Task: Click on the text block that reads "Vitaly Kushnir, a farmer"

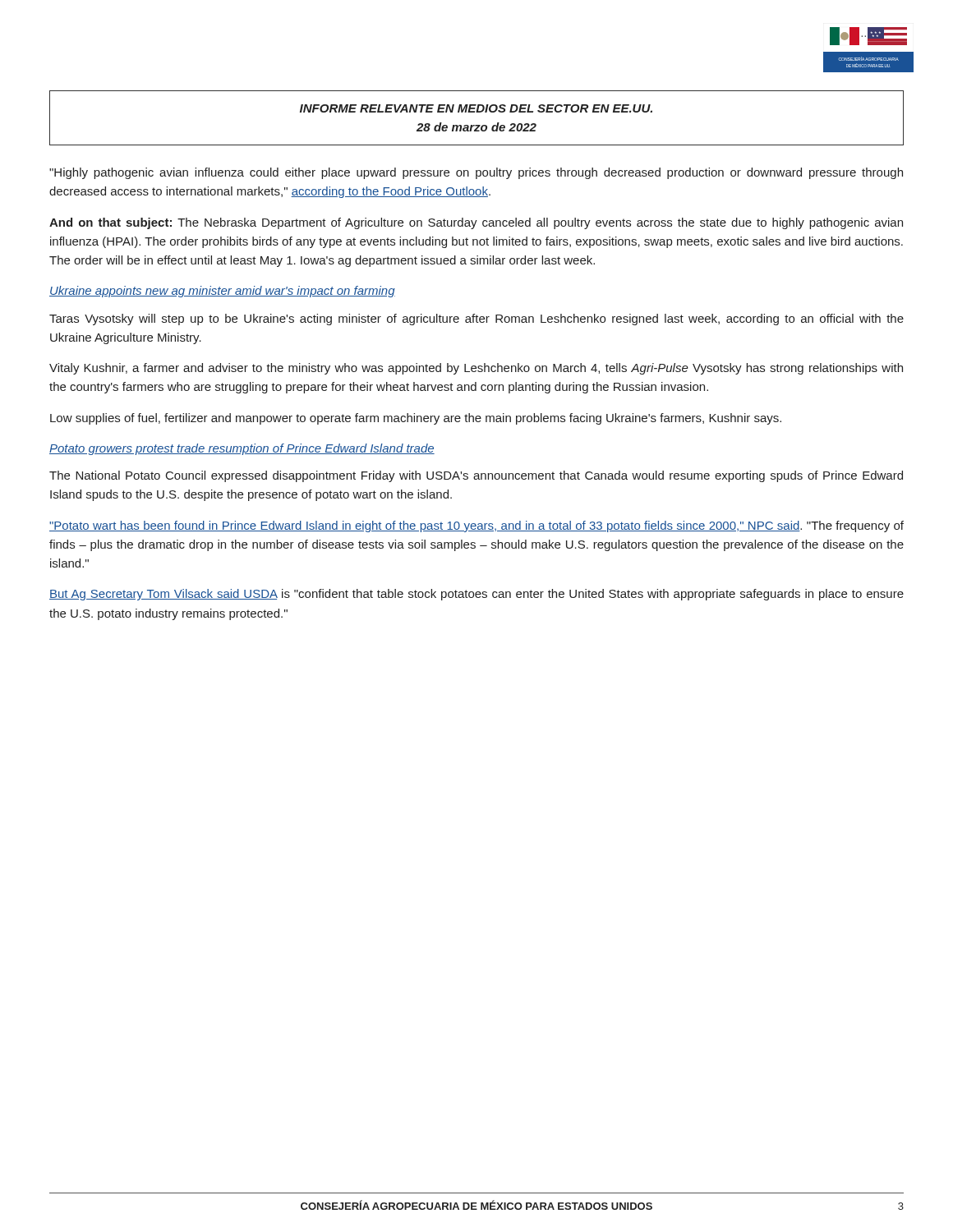Action: coord(476,377)
